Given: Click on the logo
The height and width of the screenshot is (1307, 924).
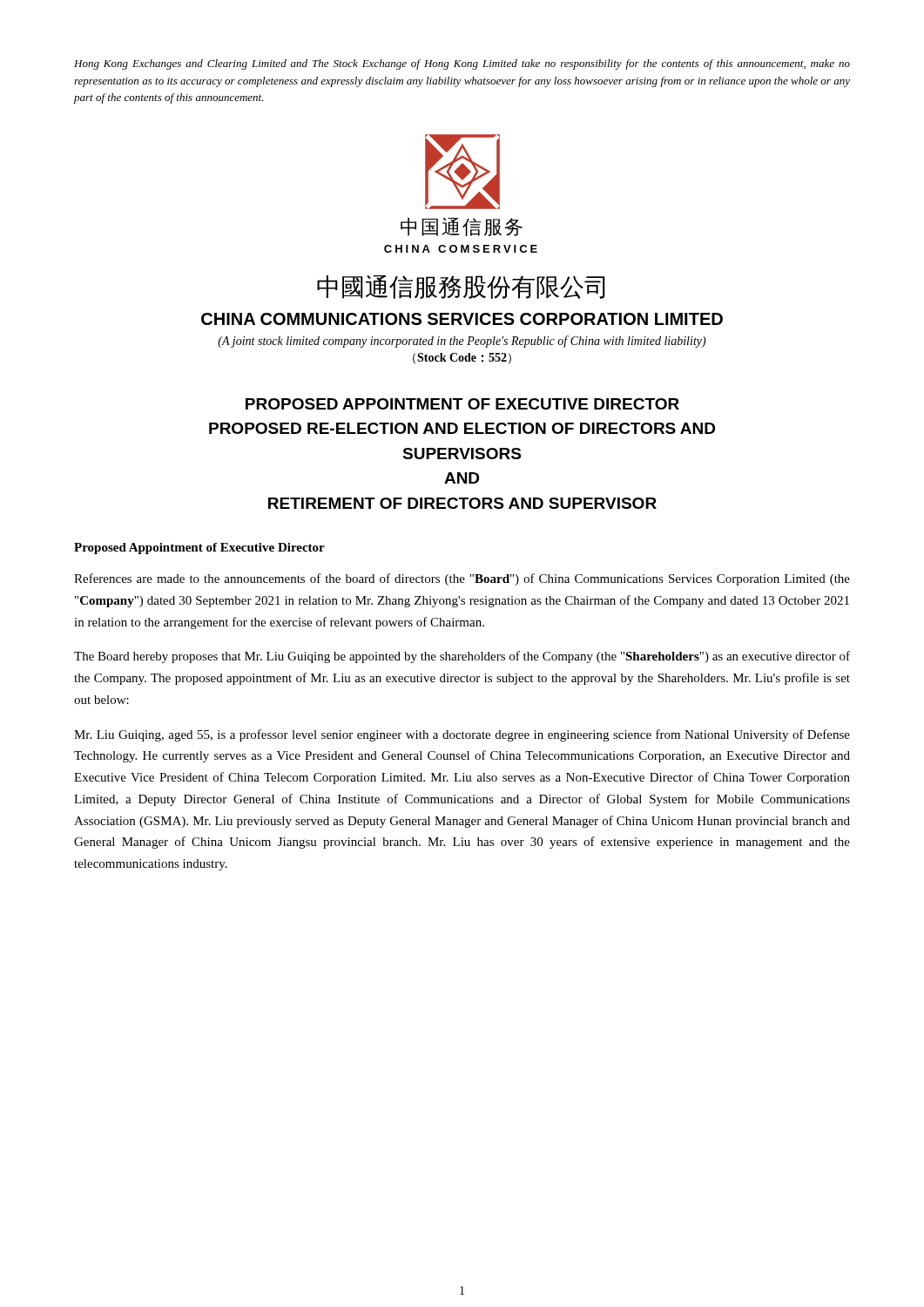Looking at the screenshot, I should [x=462, y=193].
